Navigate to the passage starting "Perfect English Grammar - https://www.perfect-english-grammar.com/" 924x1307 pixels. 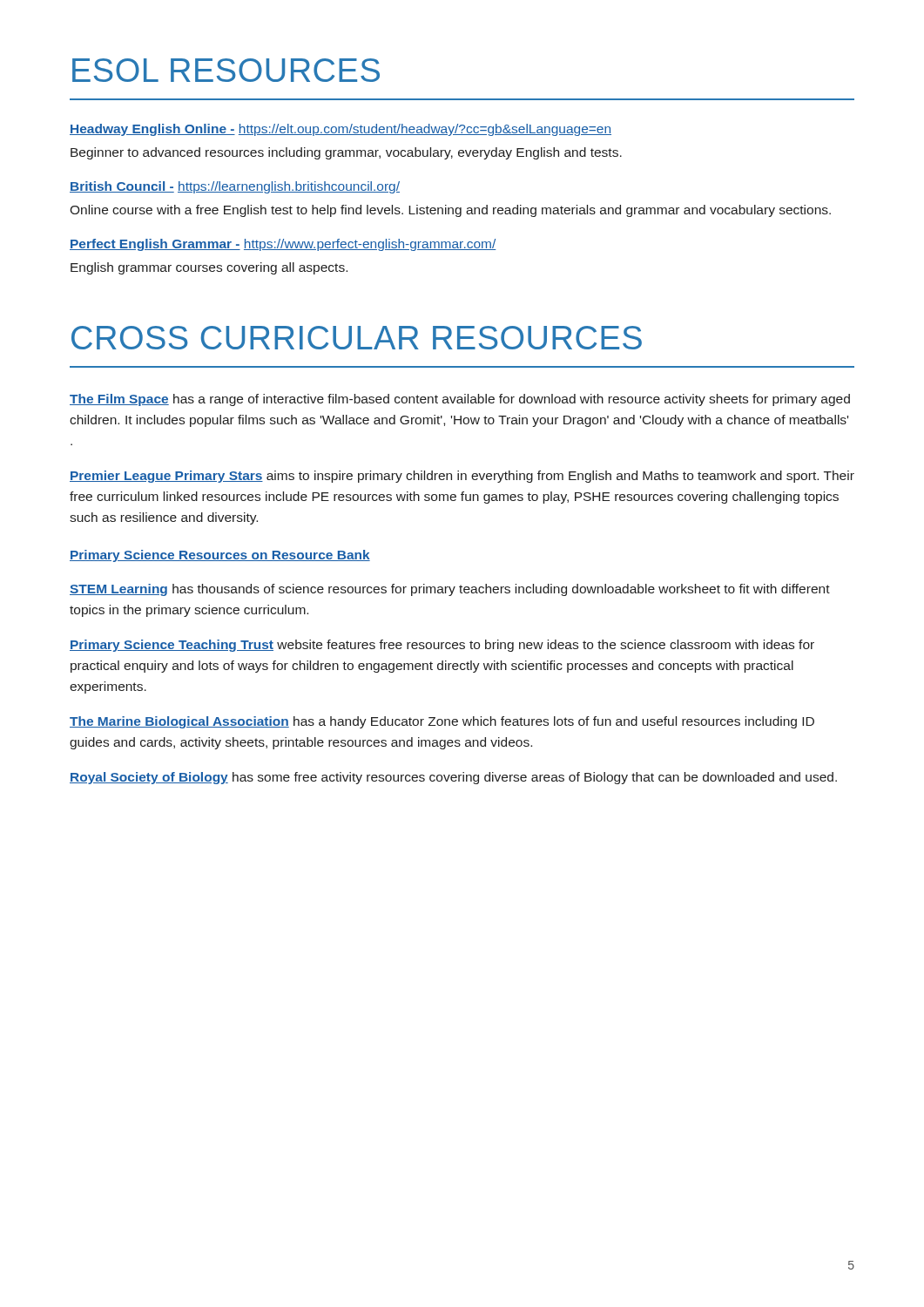click(283, 244)
